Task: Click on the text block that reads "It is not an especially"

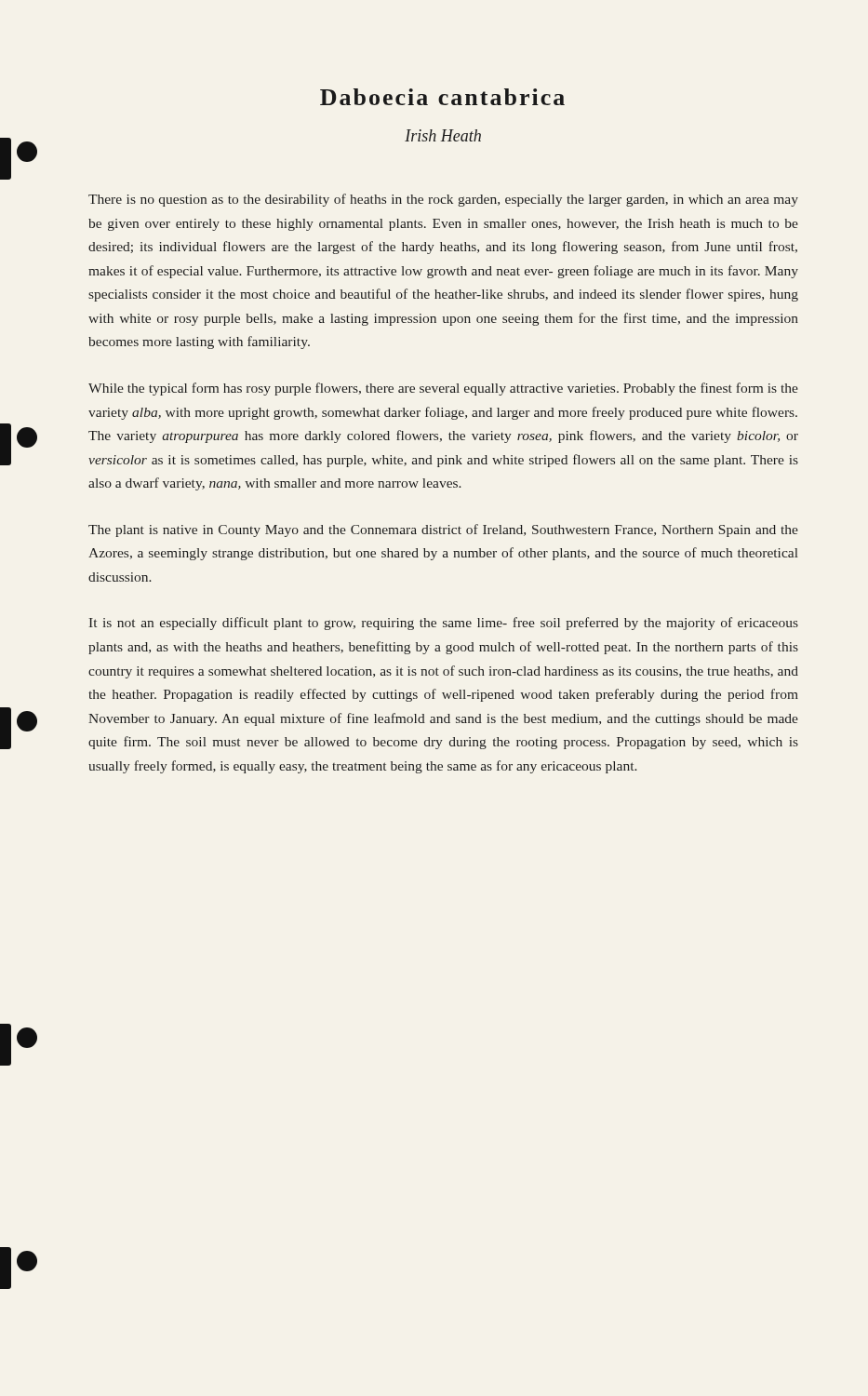Action: (x=443, y=694)
